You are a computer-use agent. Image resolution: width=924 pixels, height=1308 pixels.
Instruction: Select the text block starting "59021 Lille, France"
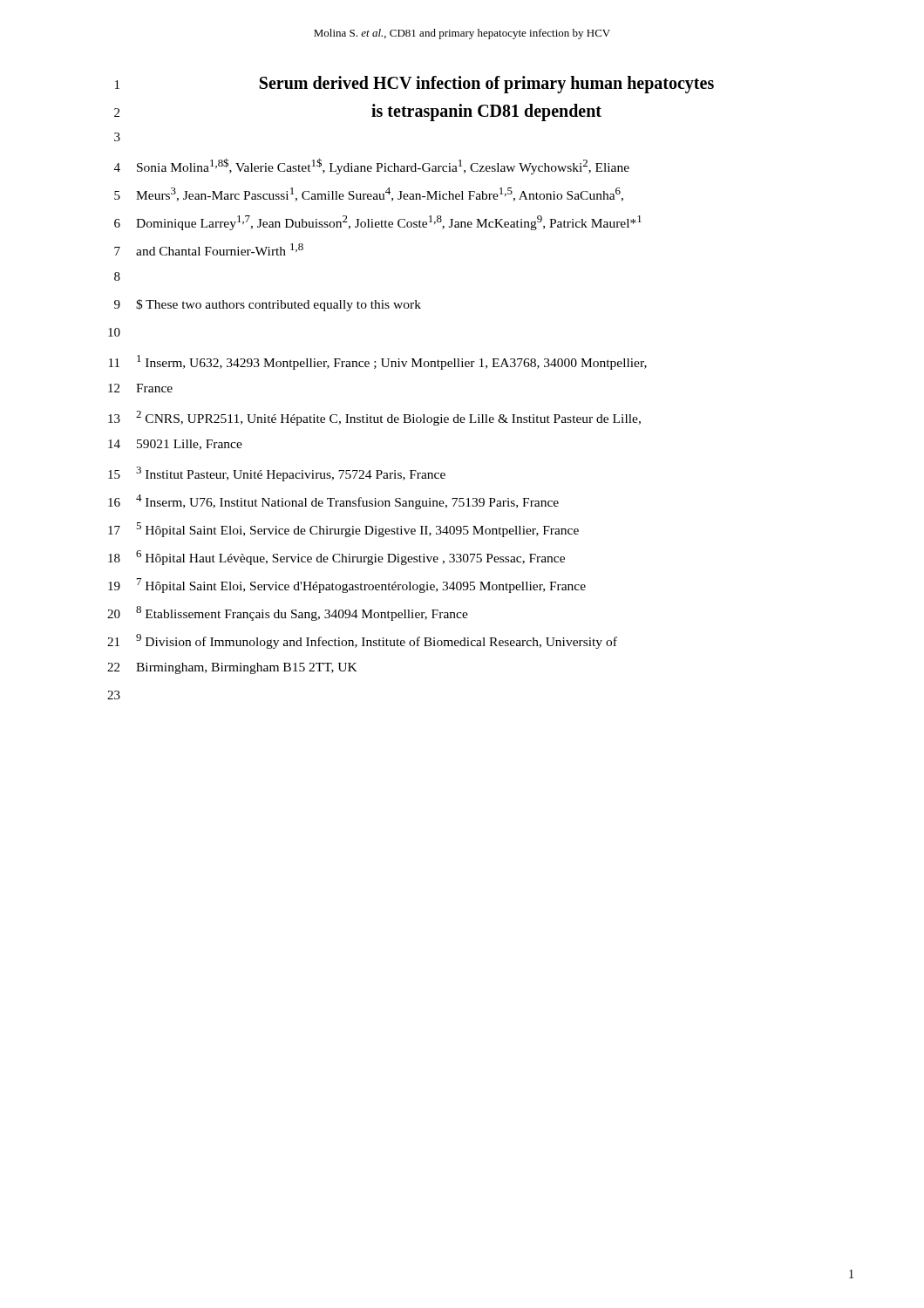point(189,443)
